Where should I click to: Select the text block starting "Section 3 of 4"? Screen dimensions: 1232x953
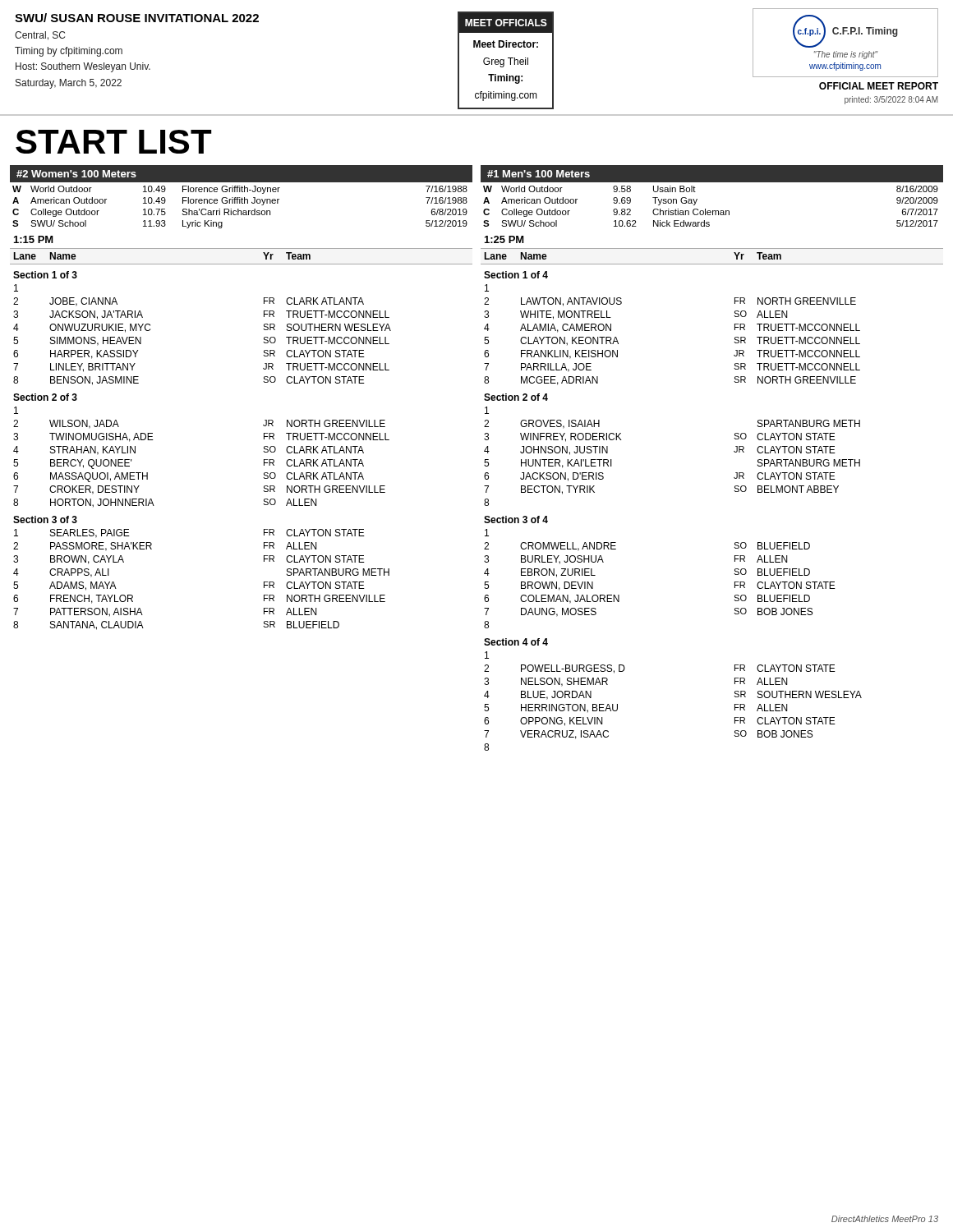point(516,520)
